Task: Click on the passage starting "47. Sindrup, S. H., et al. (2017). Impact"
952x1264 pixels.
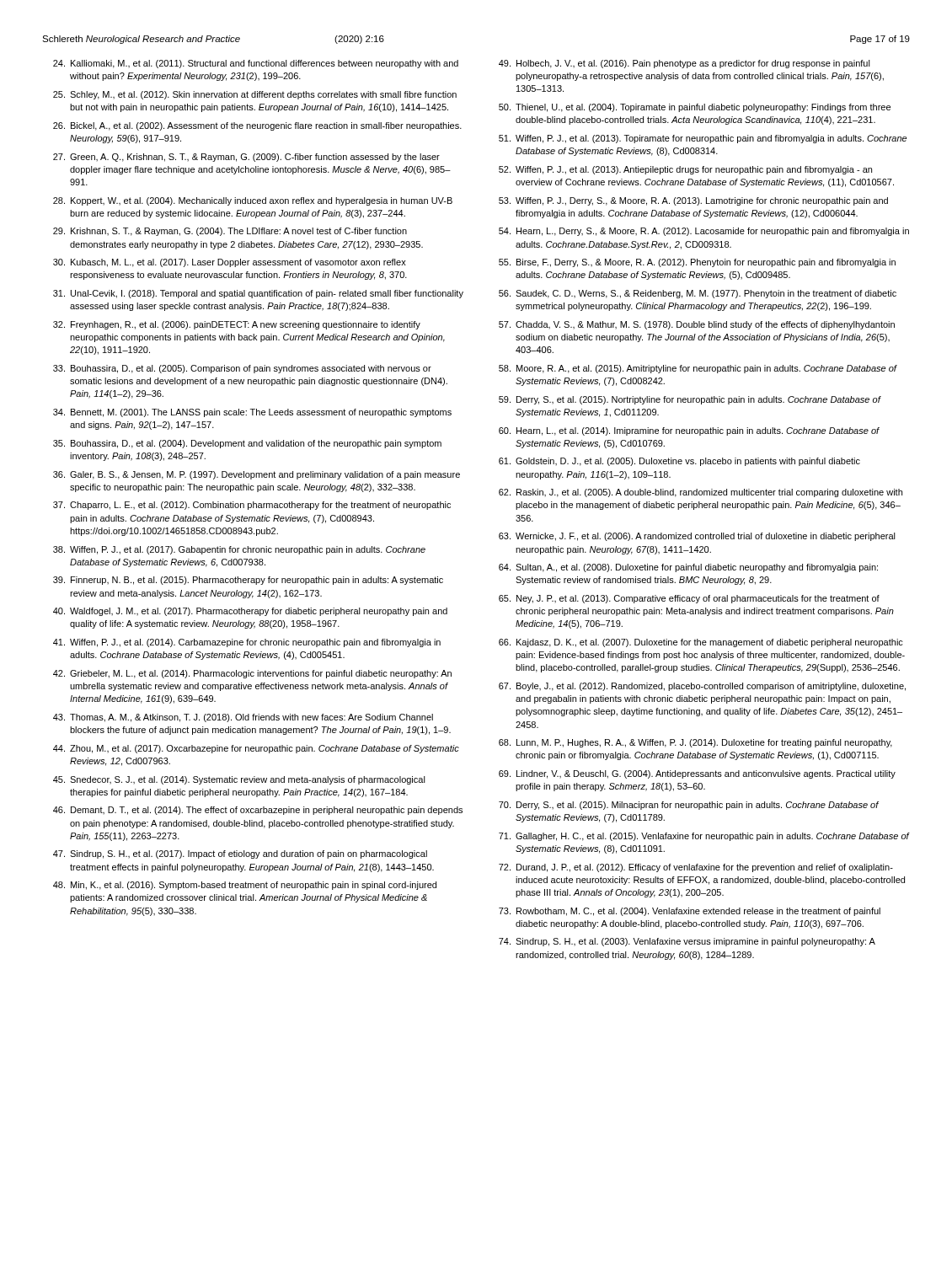Action: pos(253,861)
